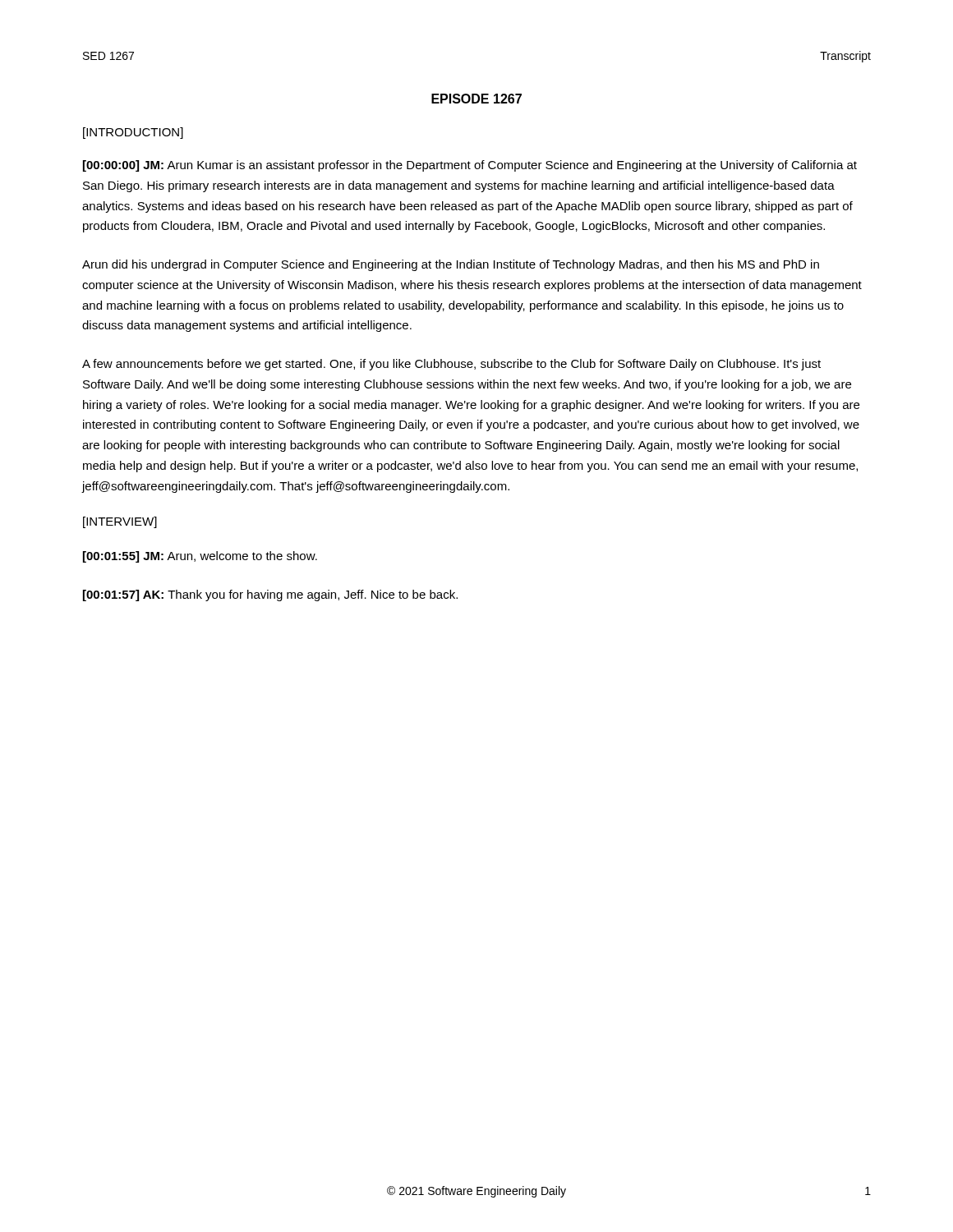This screenshot has width=953, height=1232.
Task: Find the element starting "A few announcements before we"
Action: click(471, 424)
